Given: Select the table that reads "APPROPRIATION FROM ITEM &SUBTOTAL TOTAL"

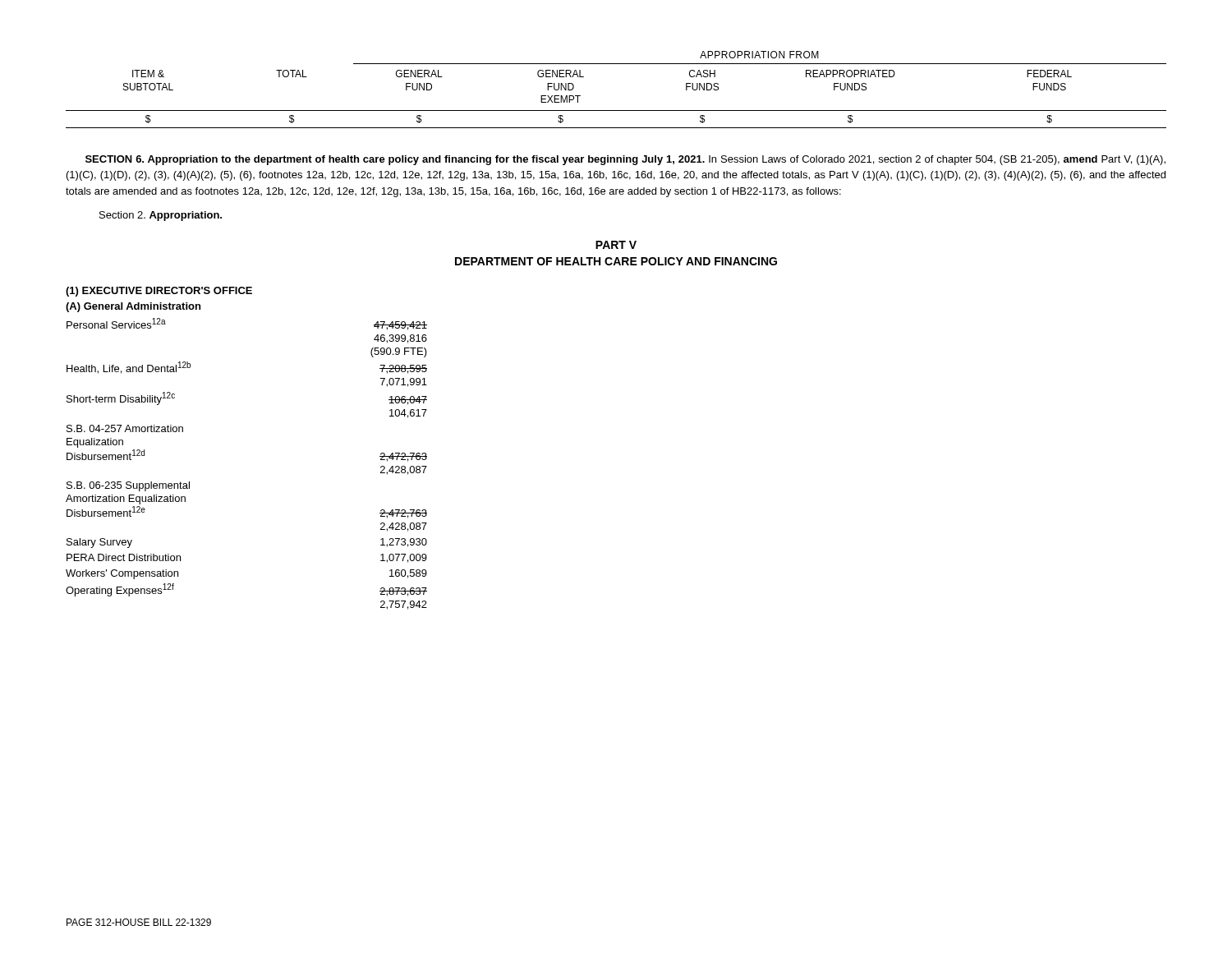Looking at the screenshot, I should (x=616, y=89).
